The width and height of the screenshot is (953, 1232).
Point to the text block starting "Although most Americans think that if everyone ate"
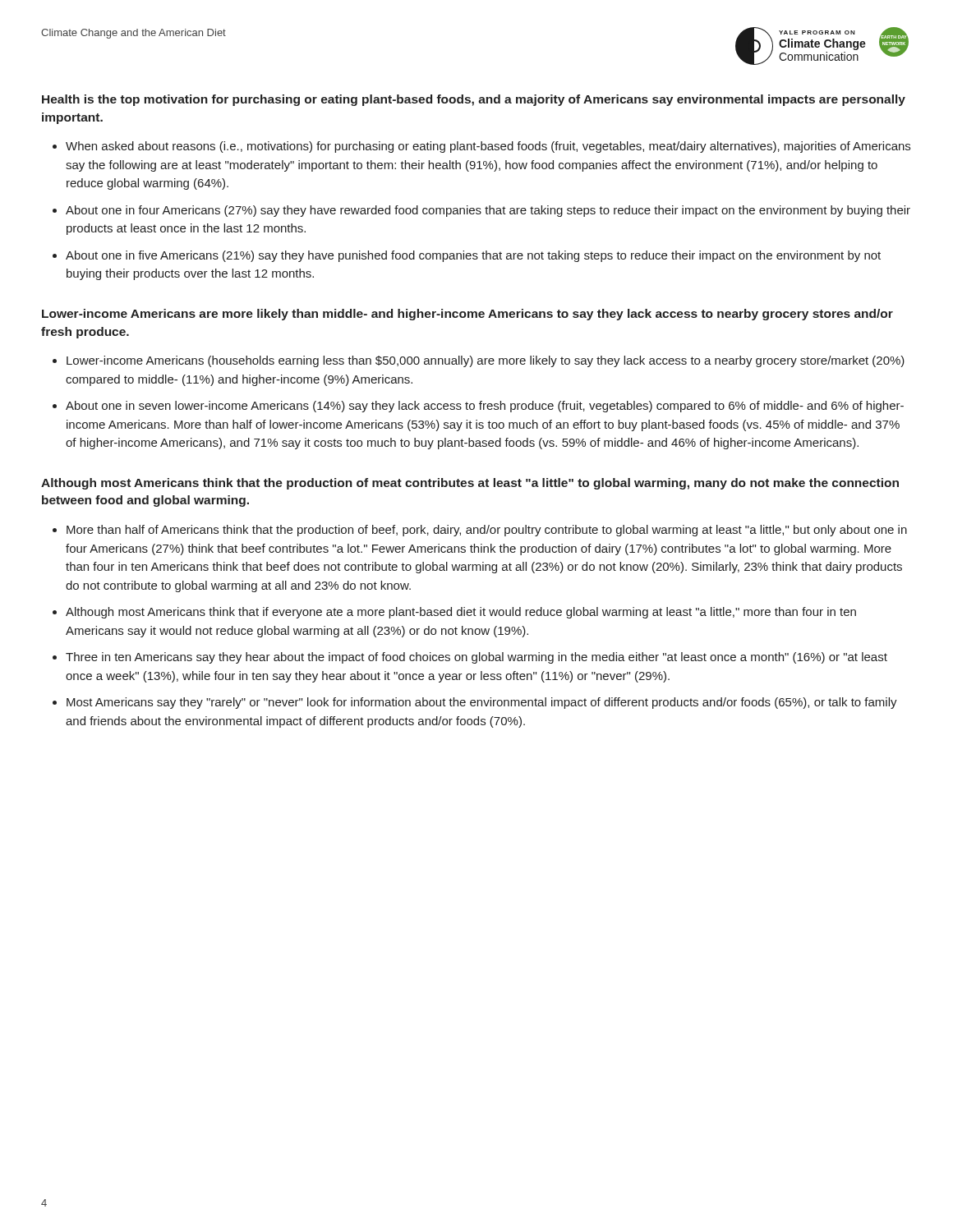461,621
